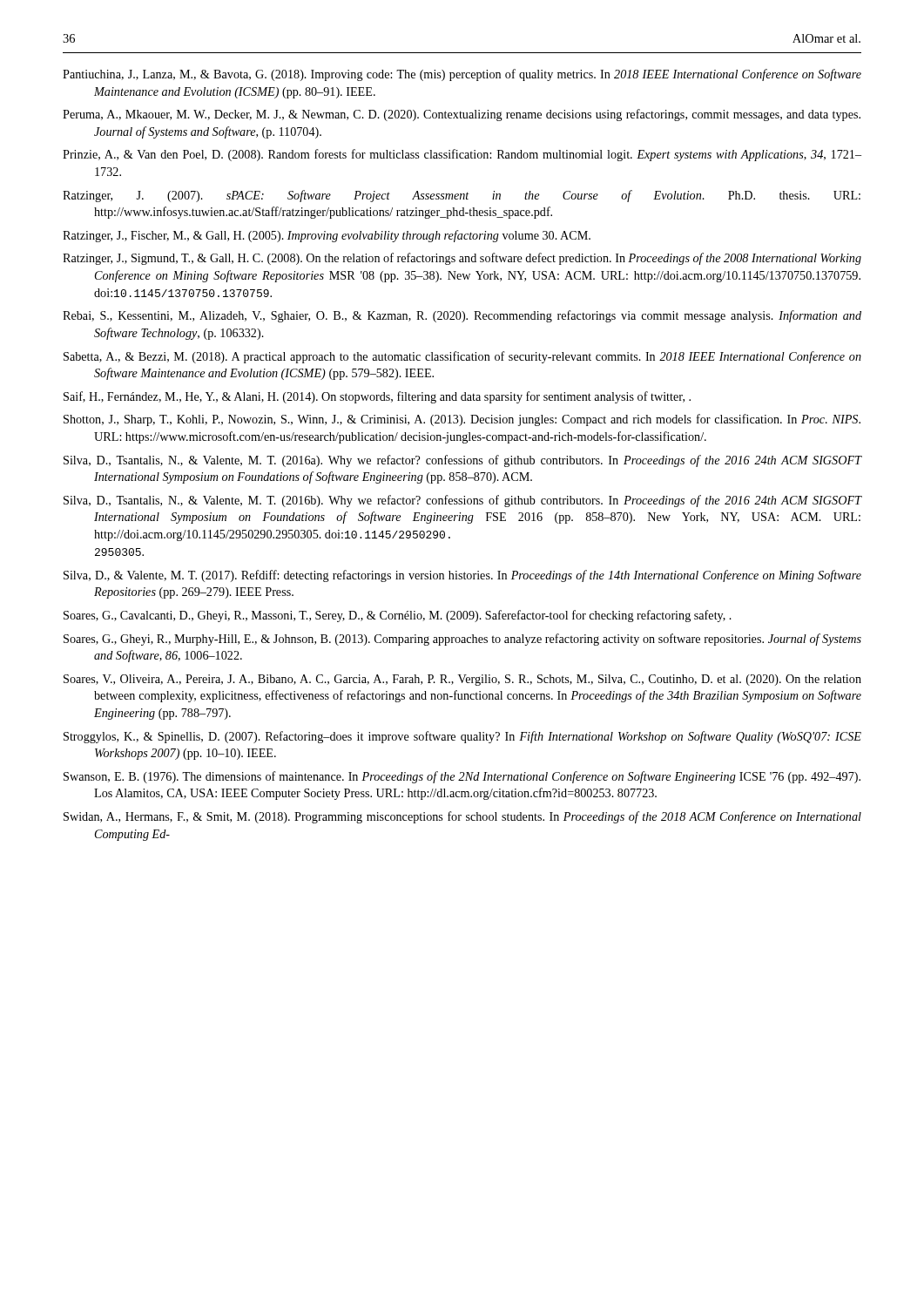924x1307 pixels.
Task: Find the block on this page that starts "Soares, G., Cavalcanti,"
Action: tap(397, 615)
